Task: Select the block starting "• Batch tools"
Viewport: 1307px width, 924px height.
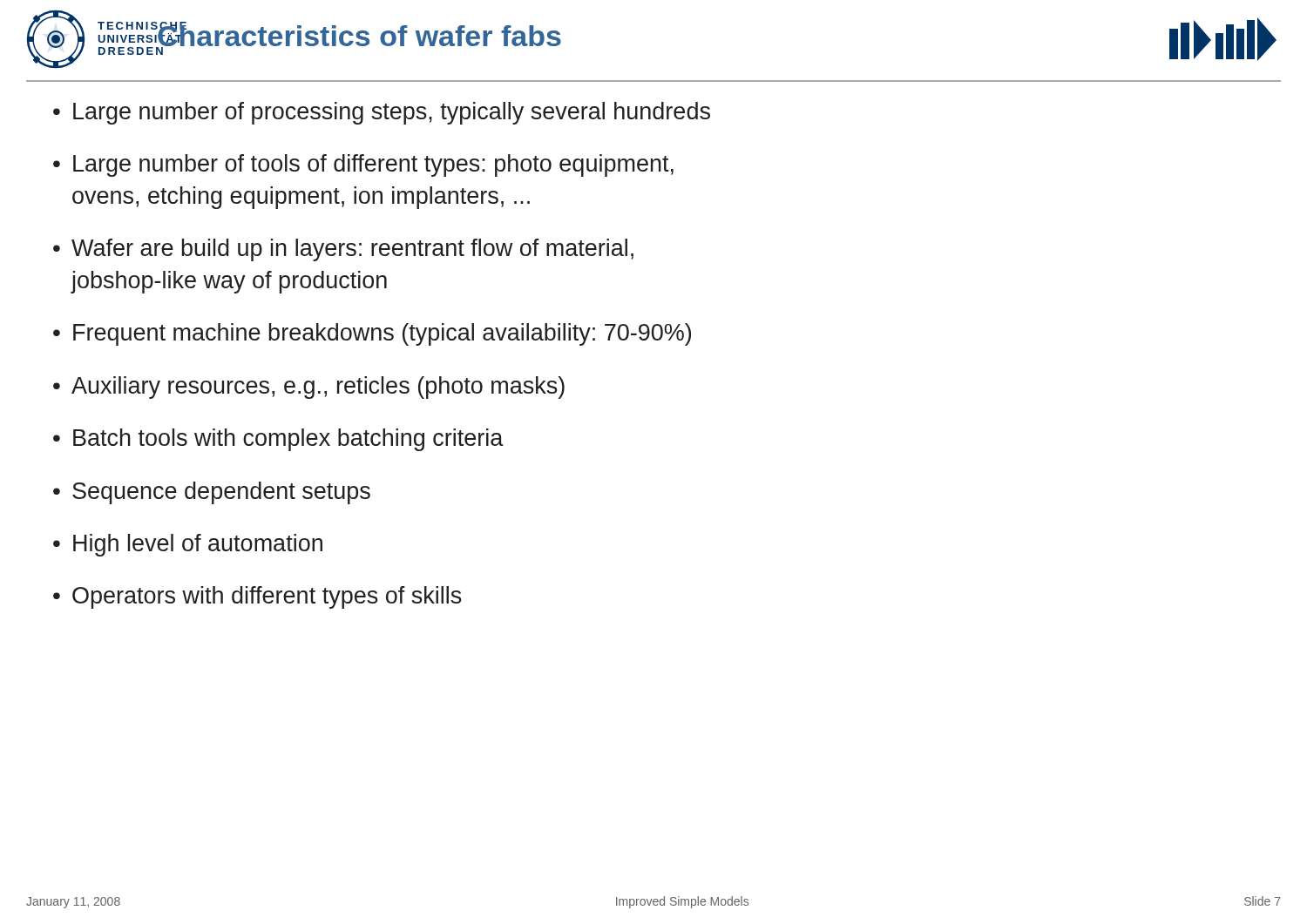Action: point(278,438)
